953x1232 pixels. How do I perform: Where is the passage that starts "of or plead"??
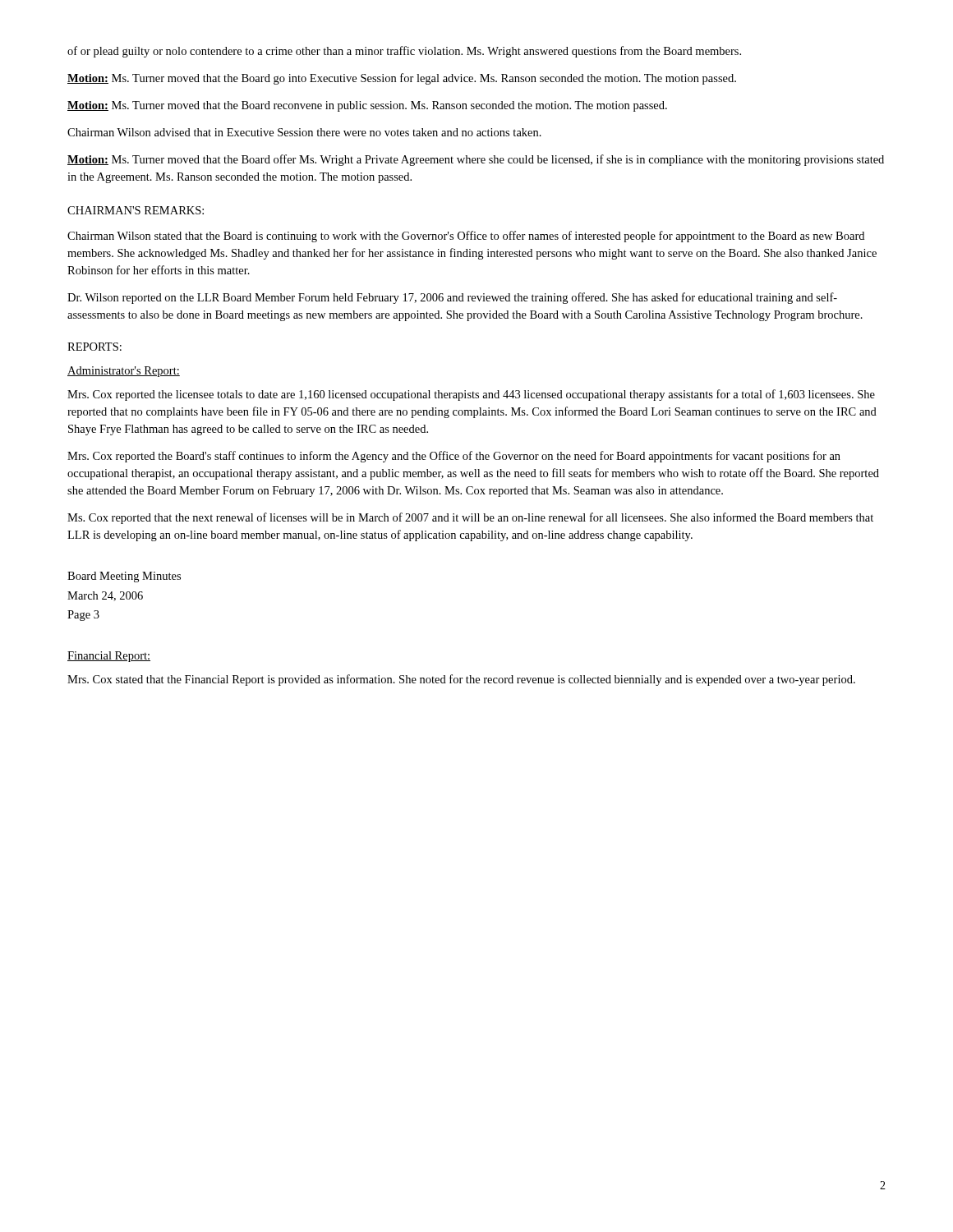click(476, 51)
